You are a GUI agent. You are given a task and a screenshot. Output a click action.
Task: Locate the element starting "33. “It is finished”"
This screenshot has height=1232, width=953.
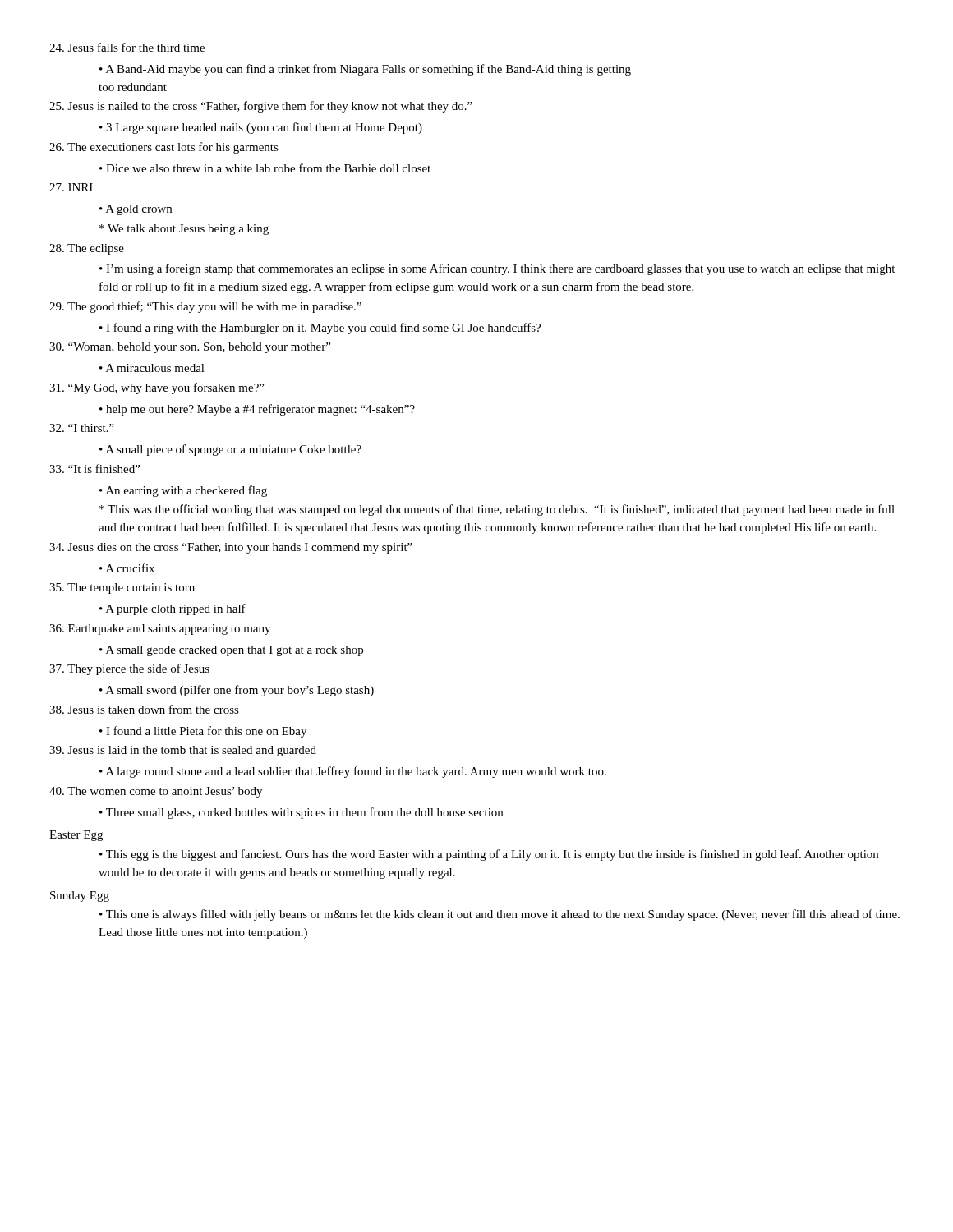pos(95,469)
